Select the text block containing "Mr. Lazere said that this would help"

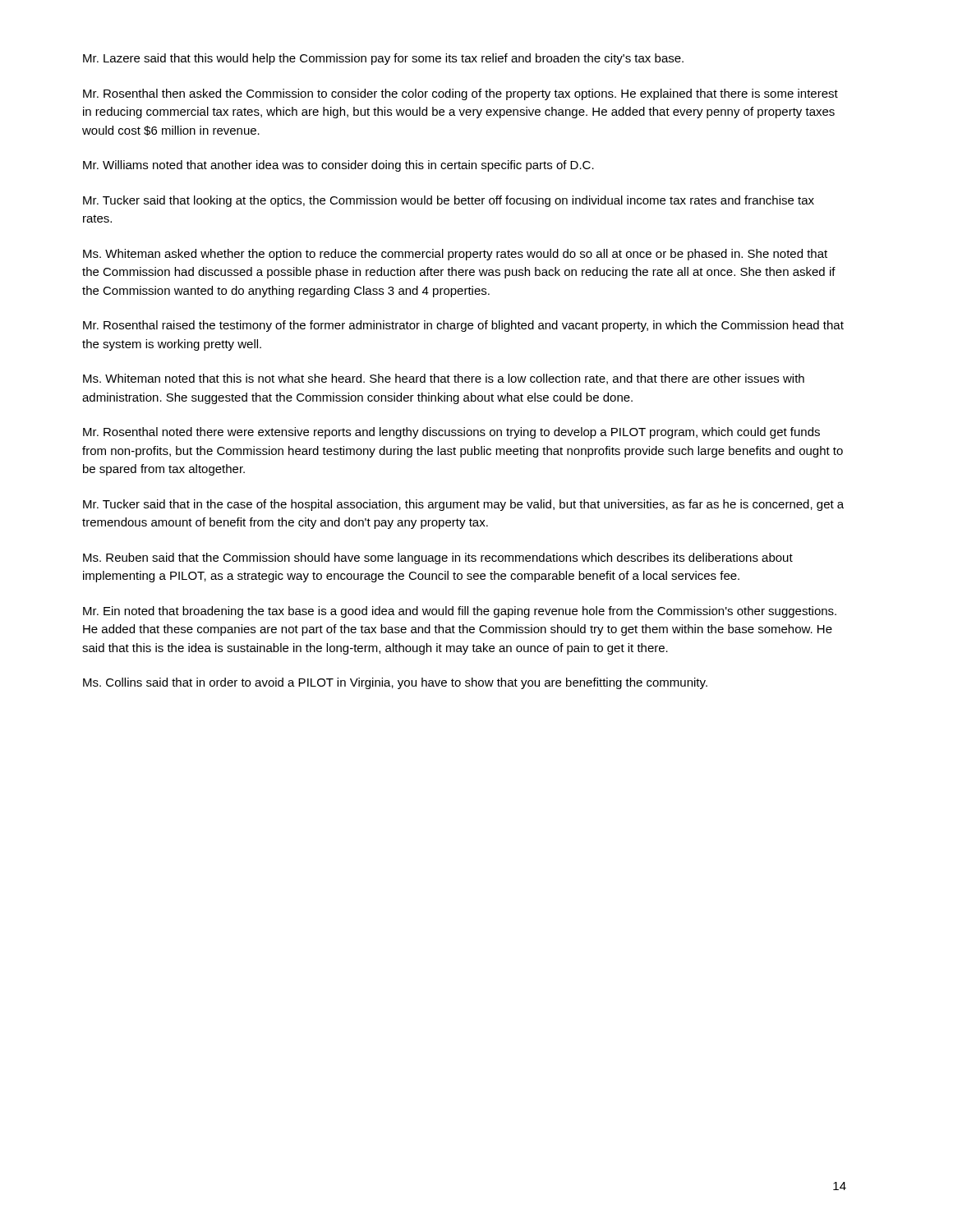click(383, 58)
